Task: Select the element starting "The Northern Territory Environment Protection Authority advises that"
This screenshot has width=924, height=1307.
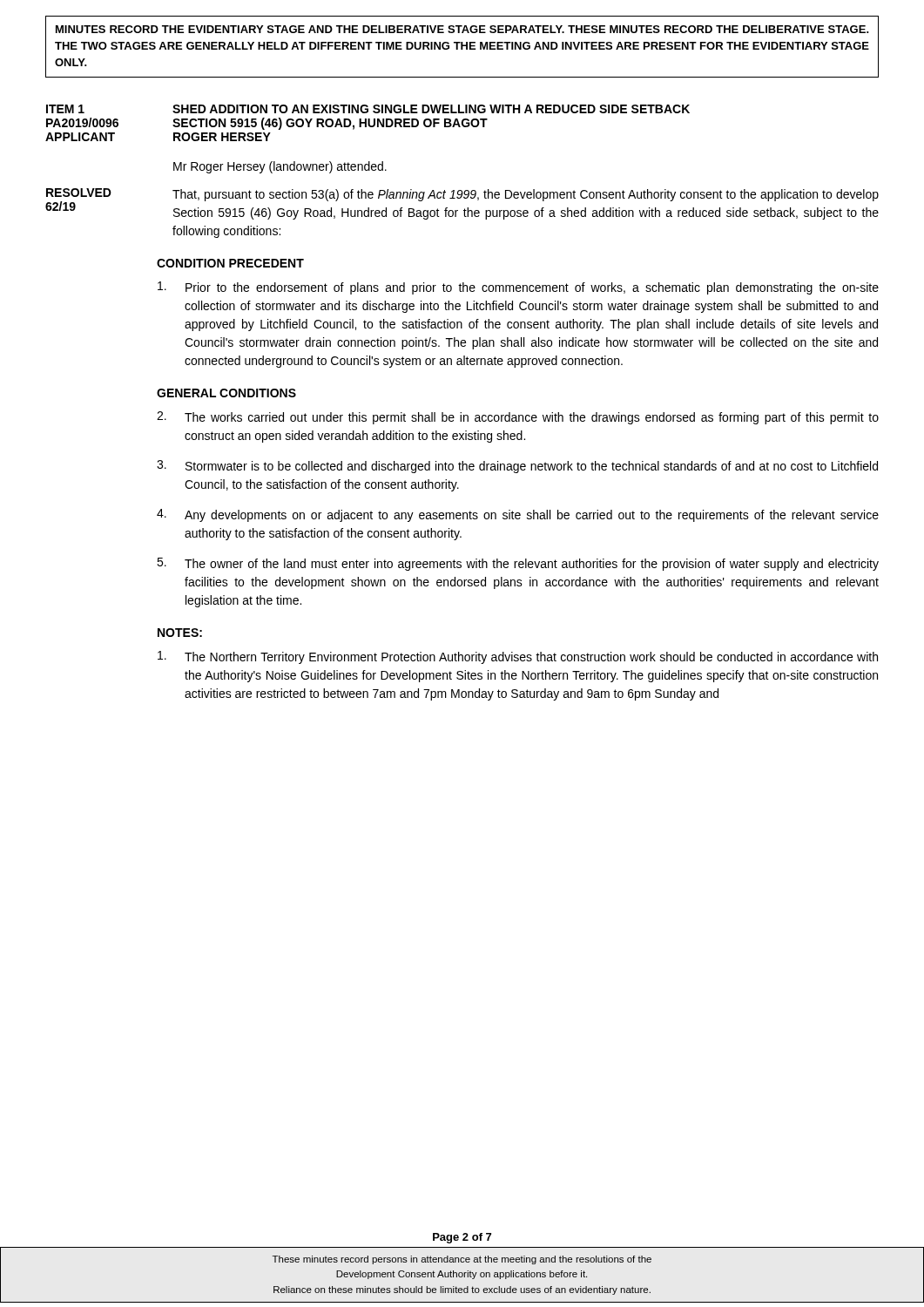Action: point(518,675)
